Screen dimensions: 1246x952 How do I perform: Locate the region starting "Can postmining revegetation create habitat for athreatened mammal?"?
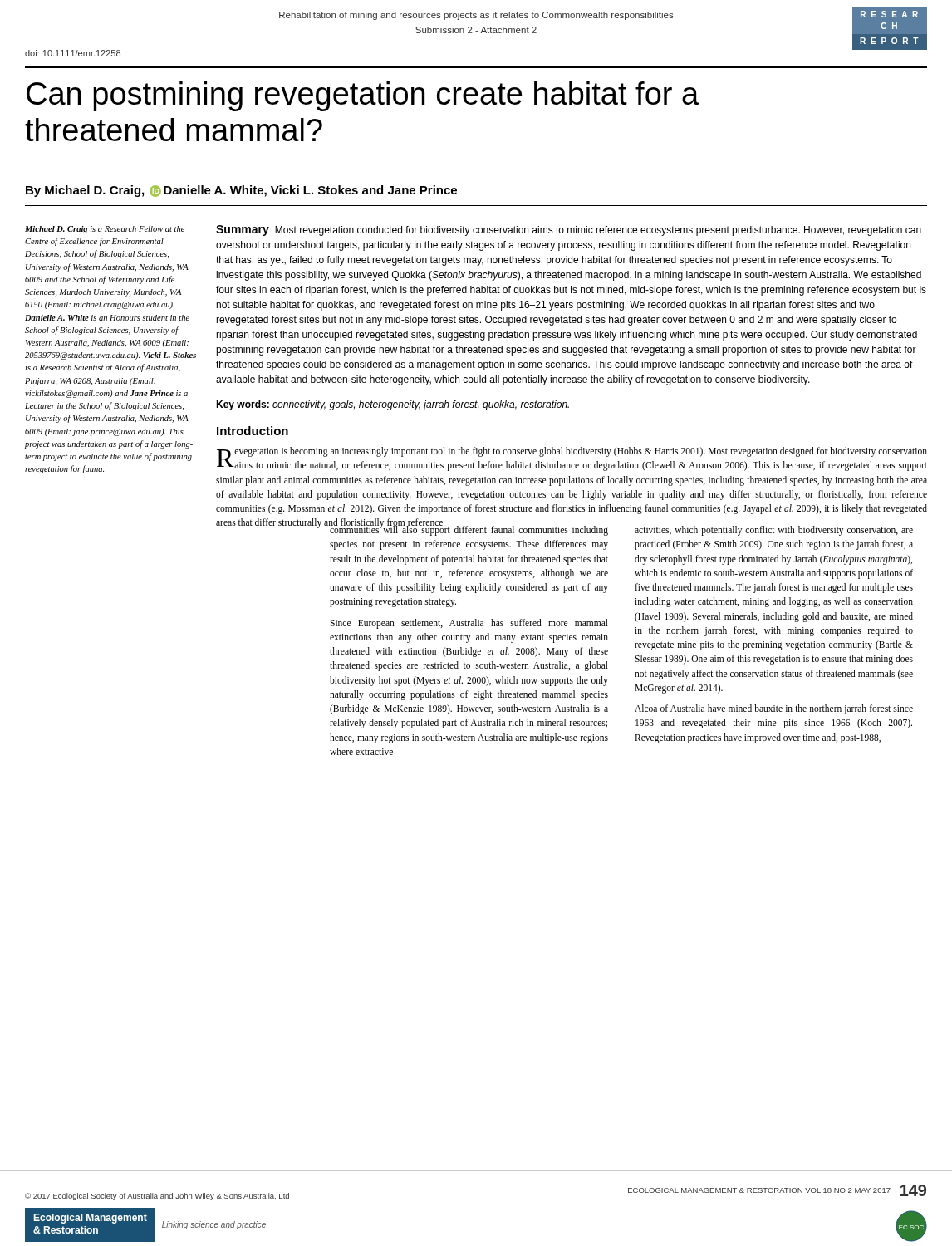pos(362,112)
